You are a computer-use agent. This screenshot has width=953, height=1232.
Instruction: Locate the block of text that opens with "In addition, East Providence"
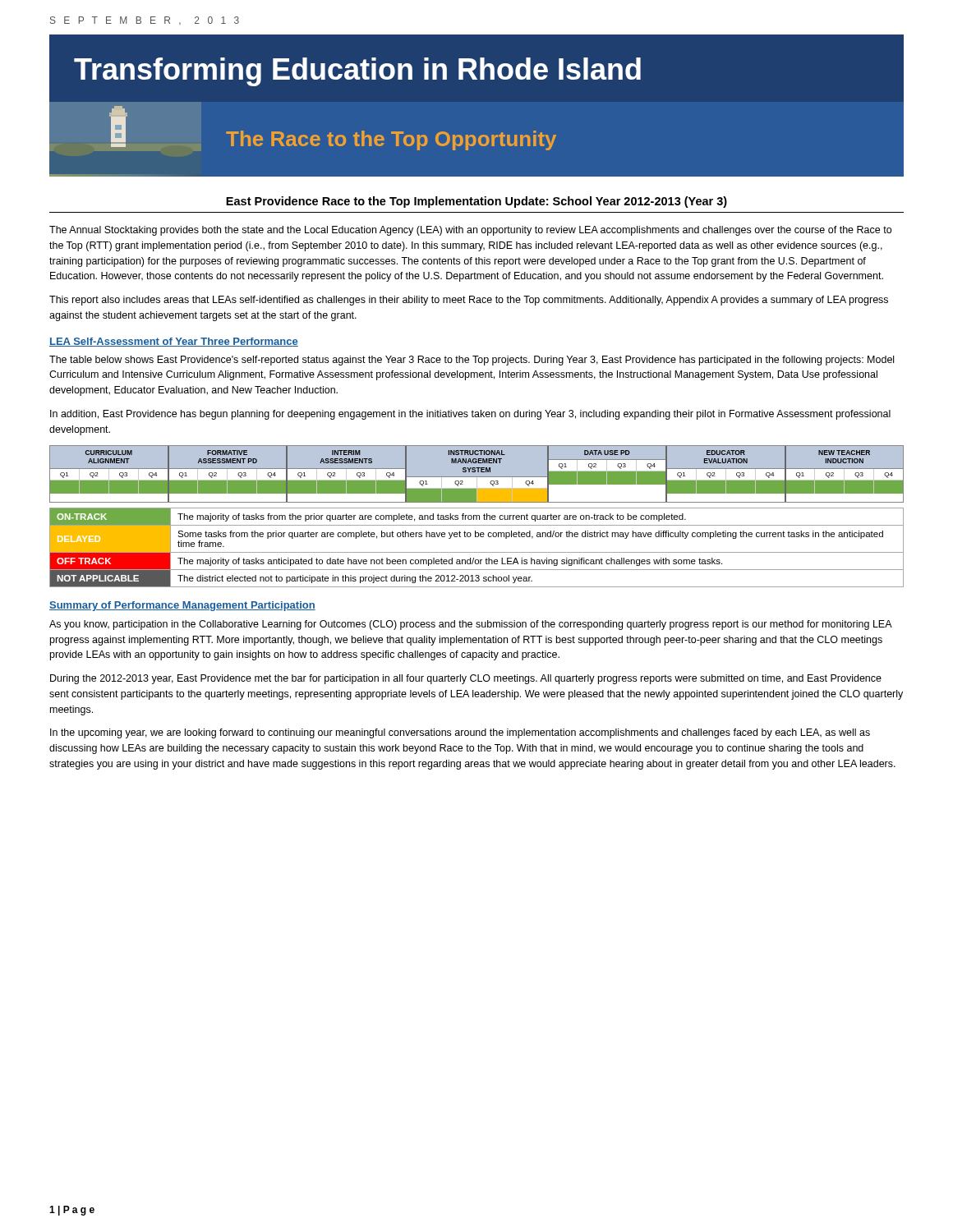pos(470,421)
